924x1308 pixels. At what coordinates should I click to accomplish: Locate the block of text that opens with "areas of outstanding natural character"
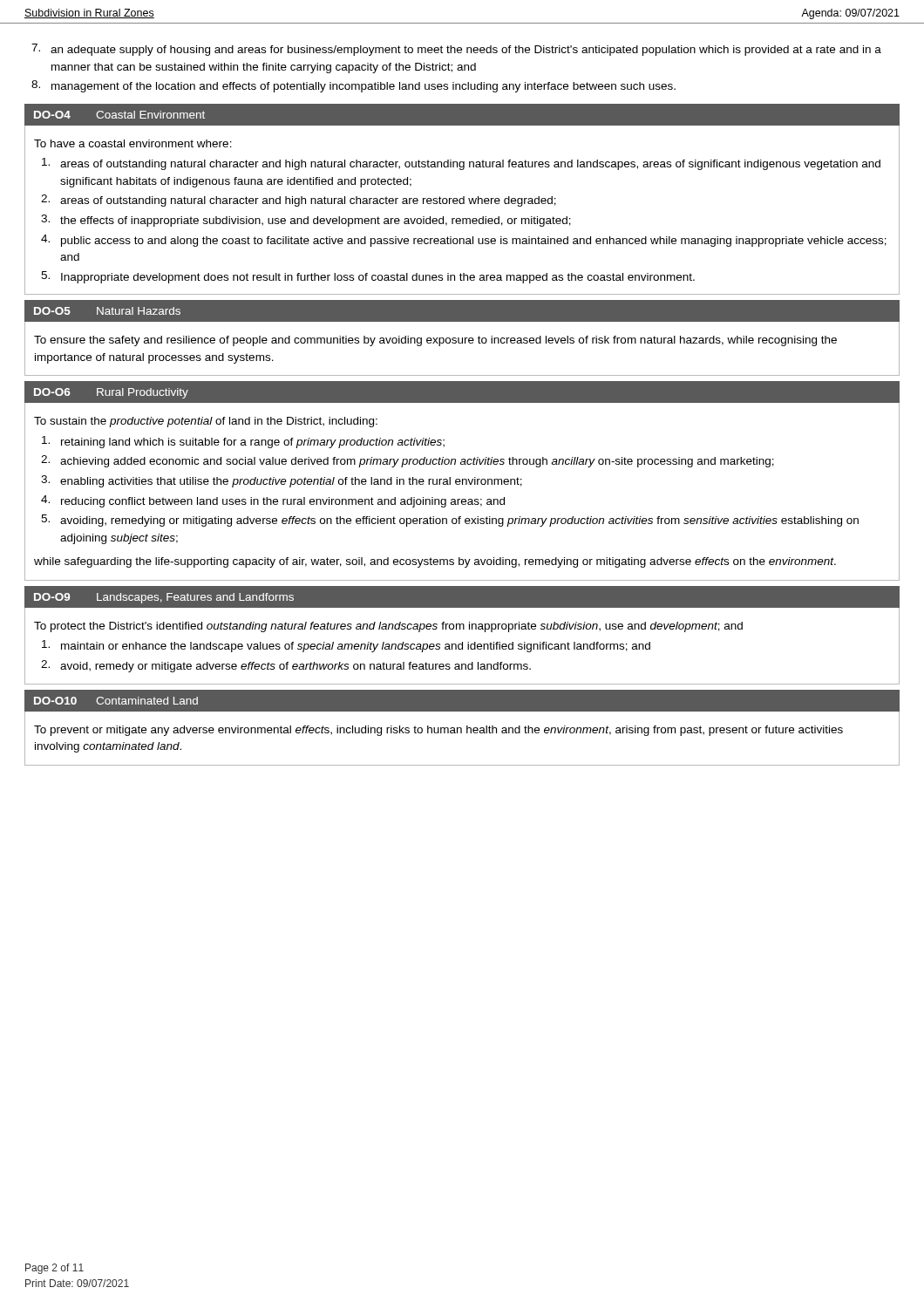465,172
